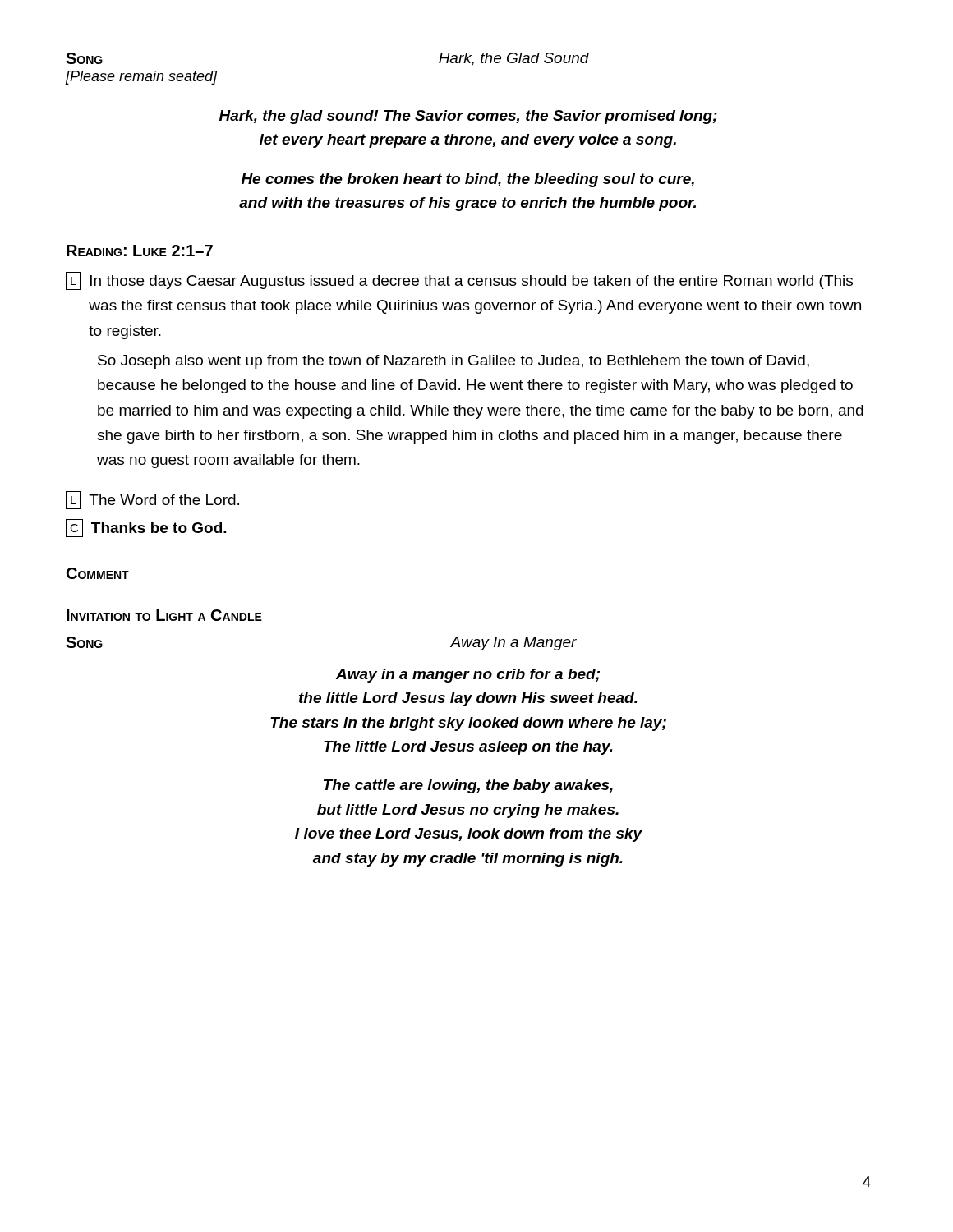Find the text starting "L In those days"
Viewport: 953px width, 1232px height.
click(468, 371)
